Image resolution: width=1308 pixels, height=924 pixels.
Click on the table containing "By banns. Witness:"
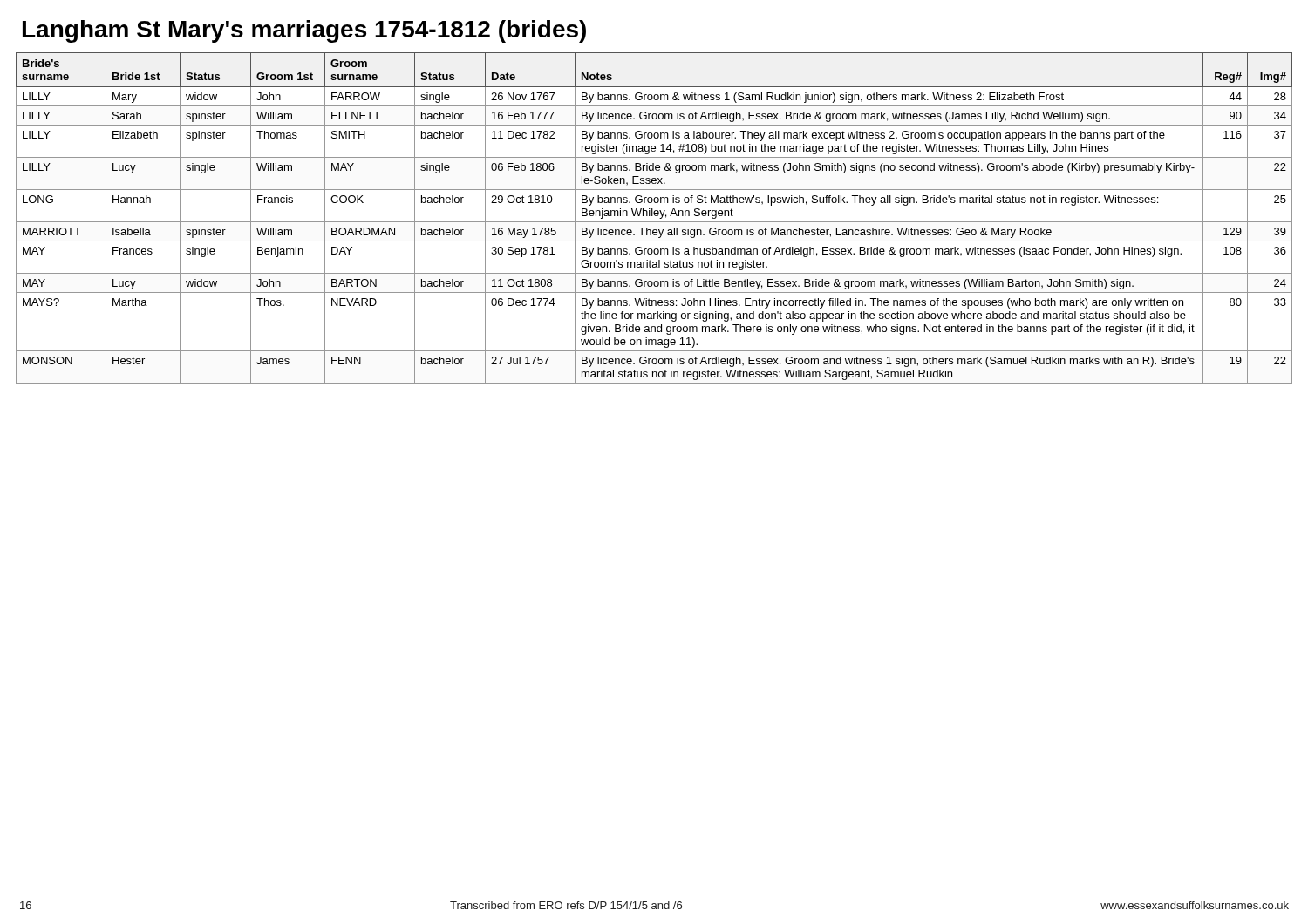[x=654, y=218]
